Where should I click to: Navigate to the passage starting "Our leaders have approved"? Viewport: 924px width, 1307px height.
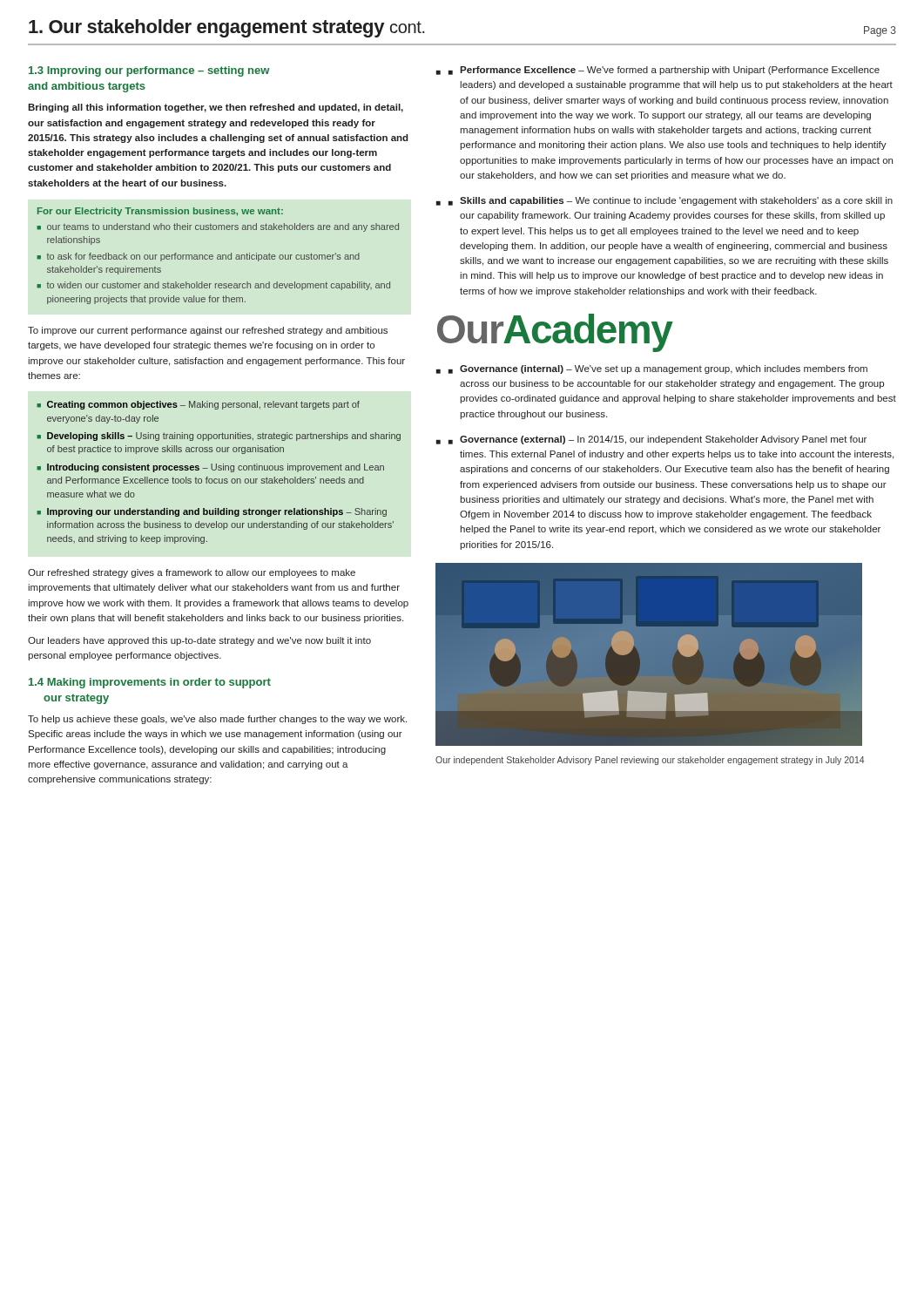pos(199,648)
